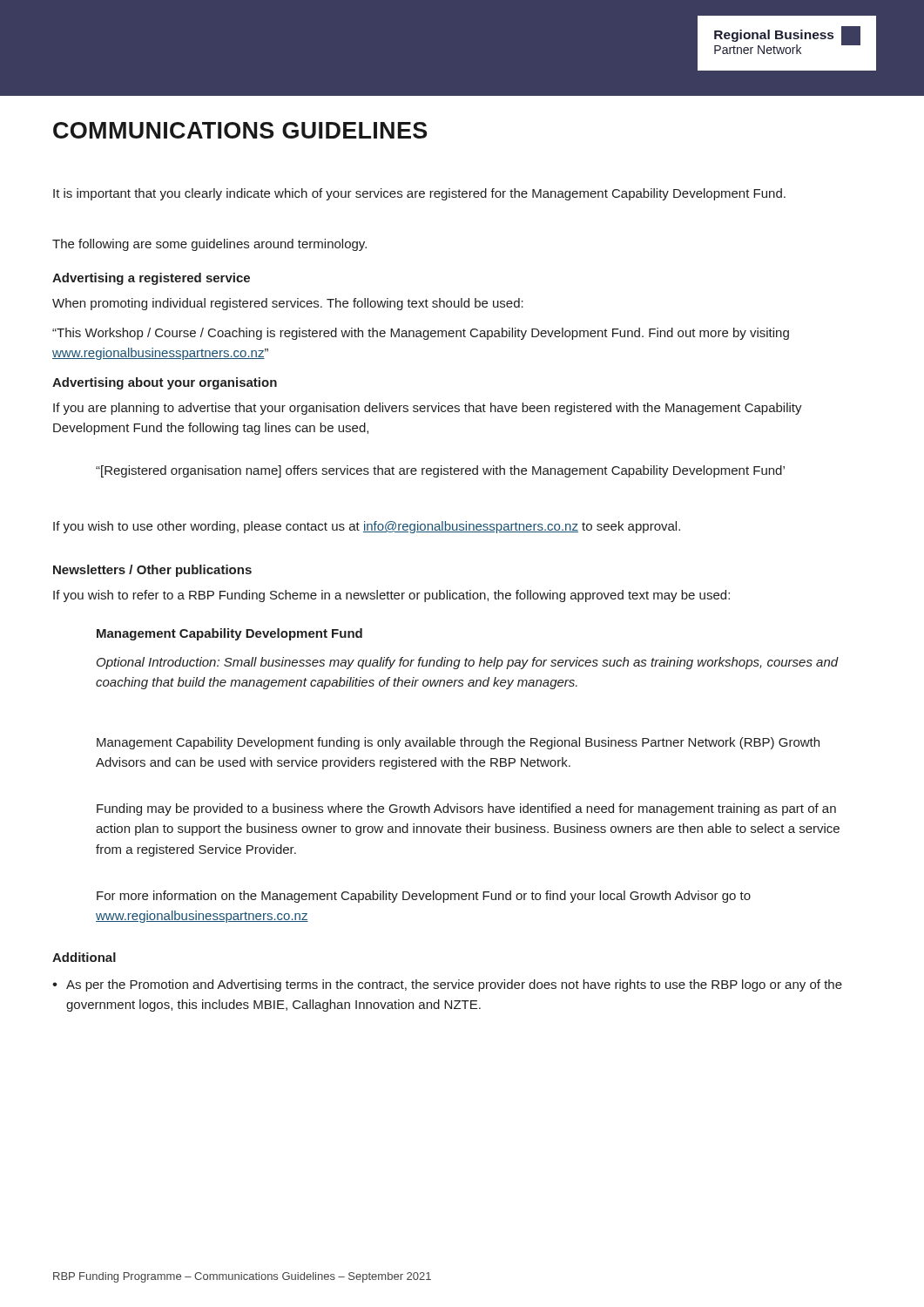The width and height of the screenshot is (924, 1307).
Task: Point to the region starting "• As per the Promotion"
Action: click(x=462, y=994)
